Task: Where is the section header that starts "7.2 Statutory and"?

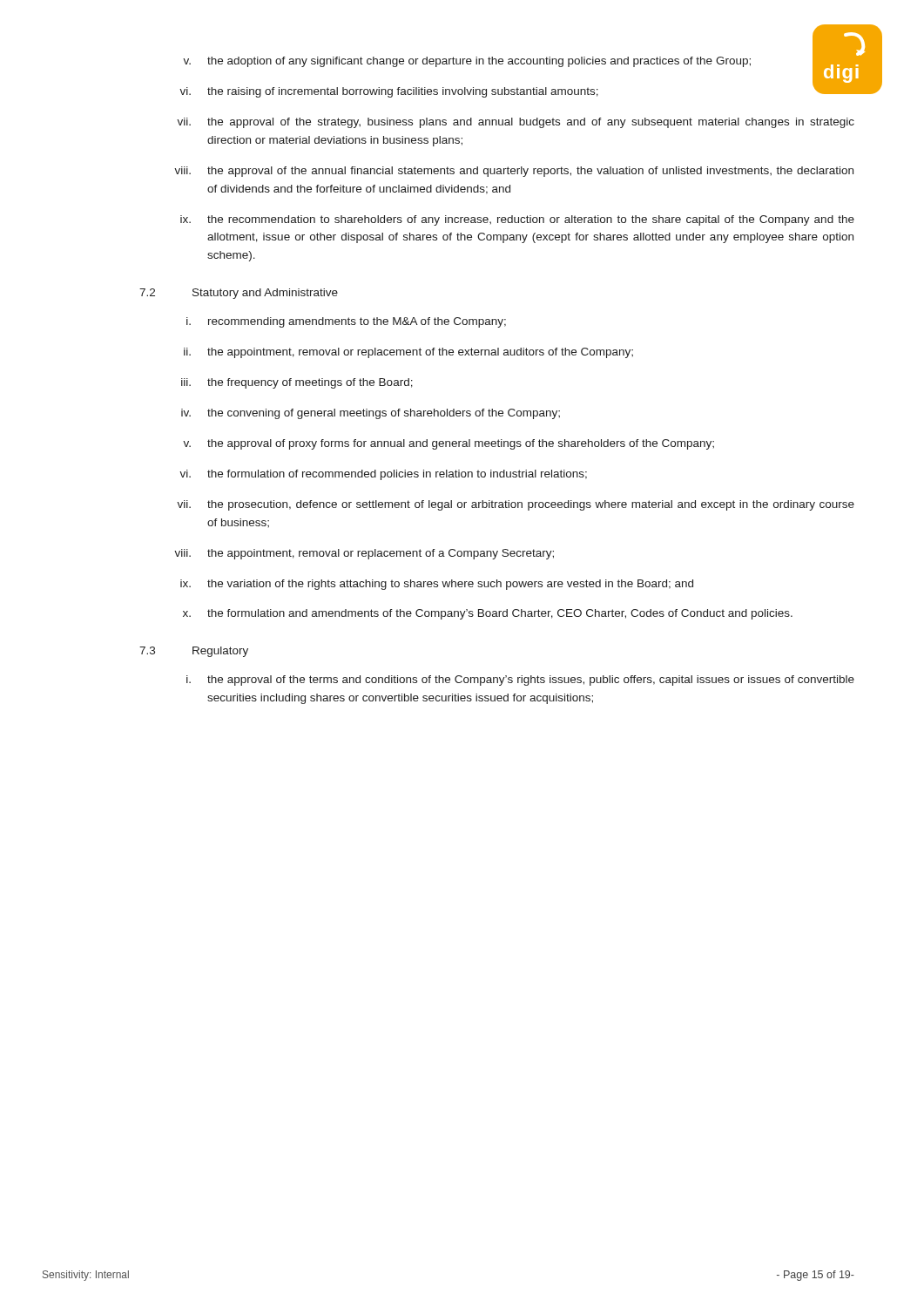Action: coord(239,294)
